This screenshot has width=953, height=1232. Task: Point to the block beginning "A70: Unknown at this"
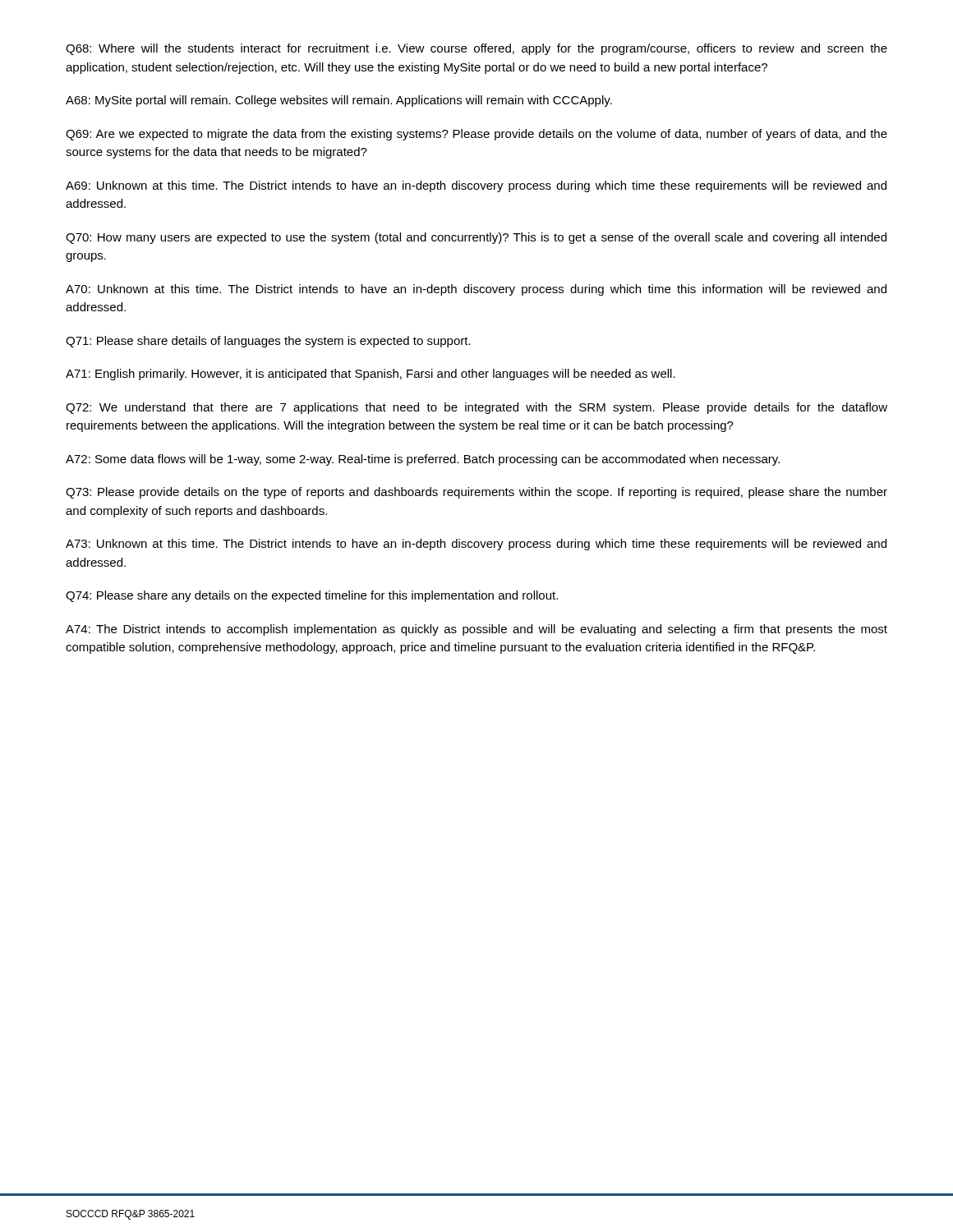point(476,298)
